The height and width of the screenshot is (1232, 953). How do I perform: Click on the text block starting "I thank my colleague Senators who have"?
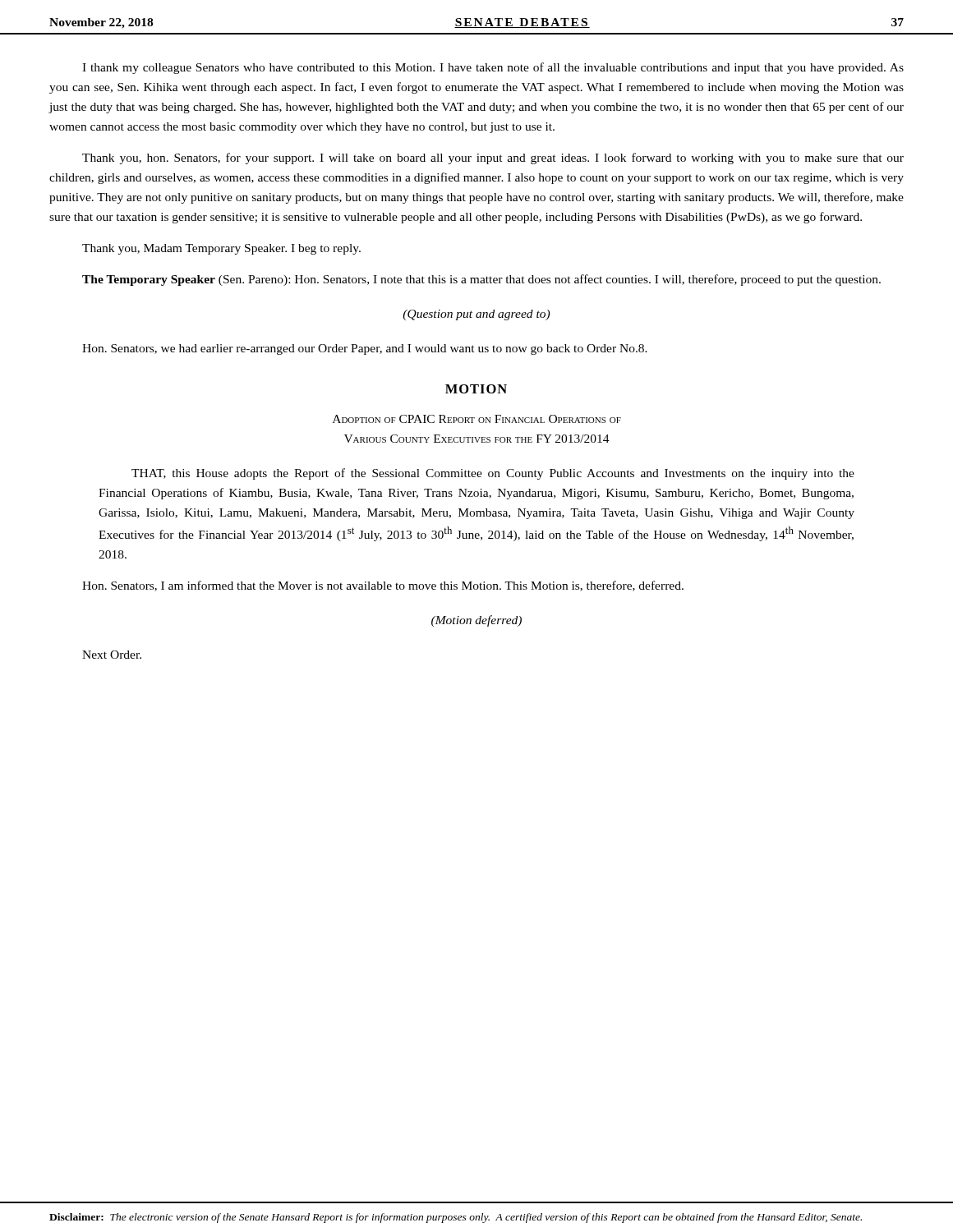point(476,97)
